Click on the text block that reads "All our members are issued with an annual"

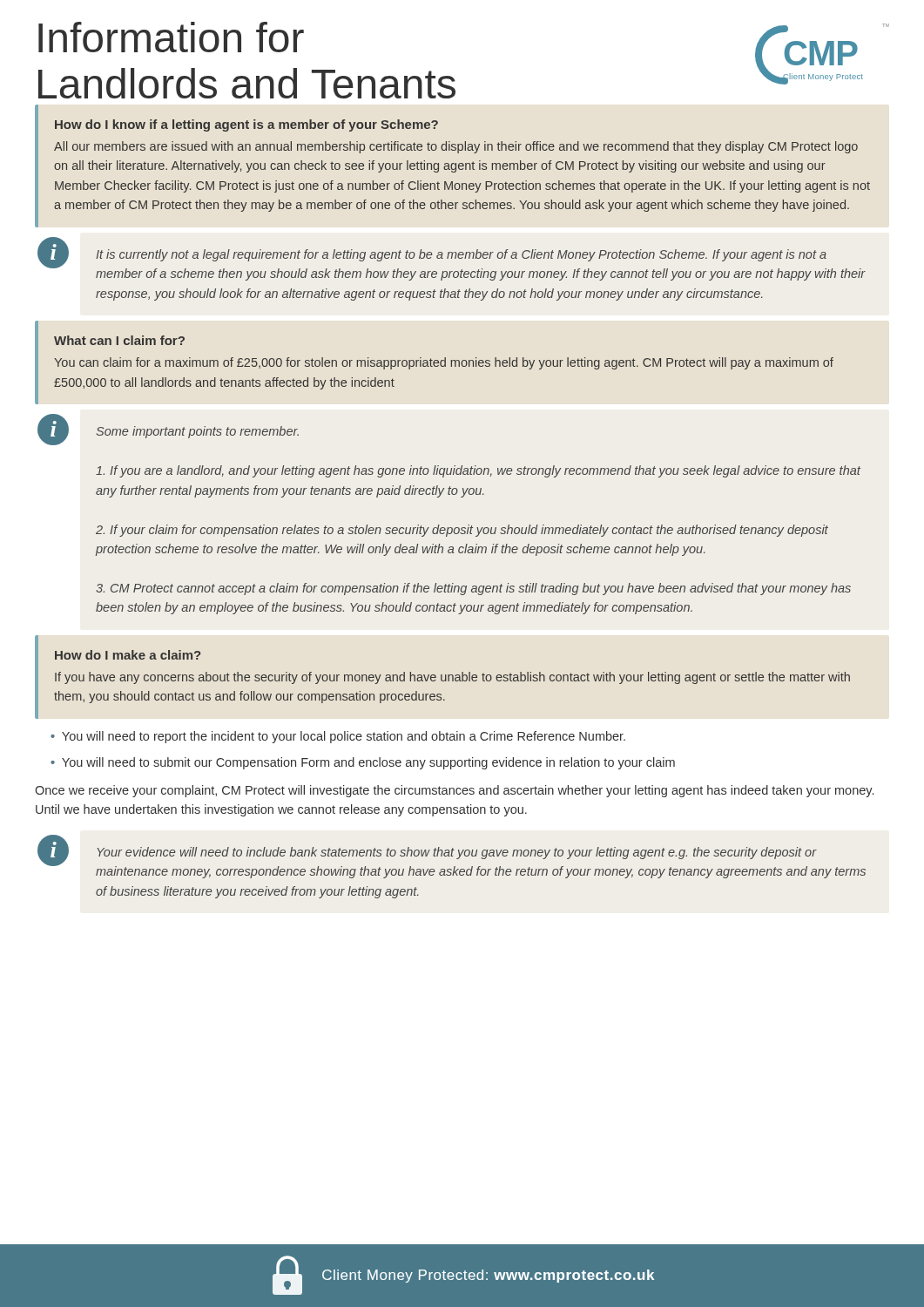coord(464,176)
